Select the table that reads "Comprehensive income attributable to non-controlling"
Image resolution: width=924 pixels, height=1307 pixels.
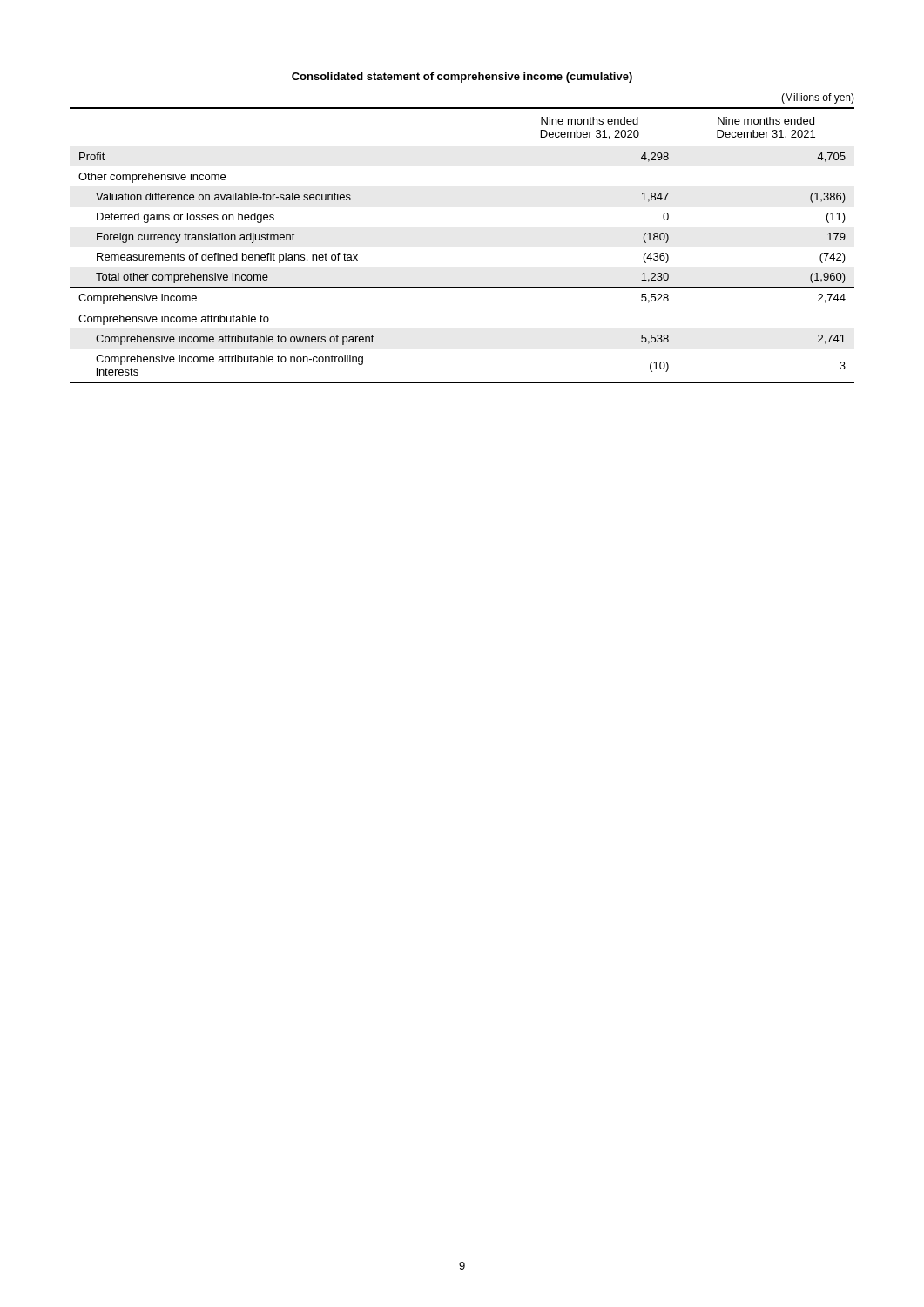tap(462, 245)
